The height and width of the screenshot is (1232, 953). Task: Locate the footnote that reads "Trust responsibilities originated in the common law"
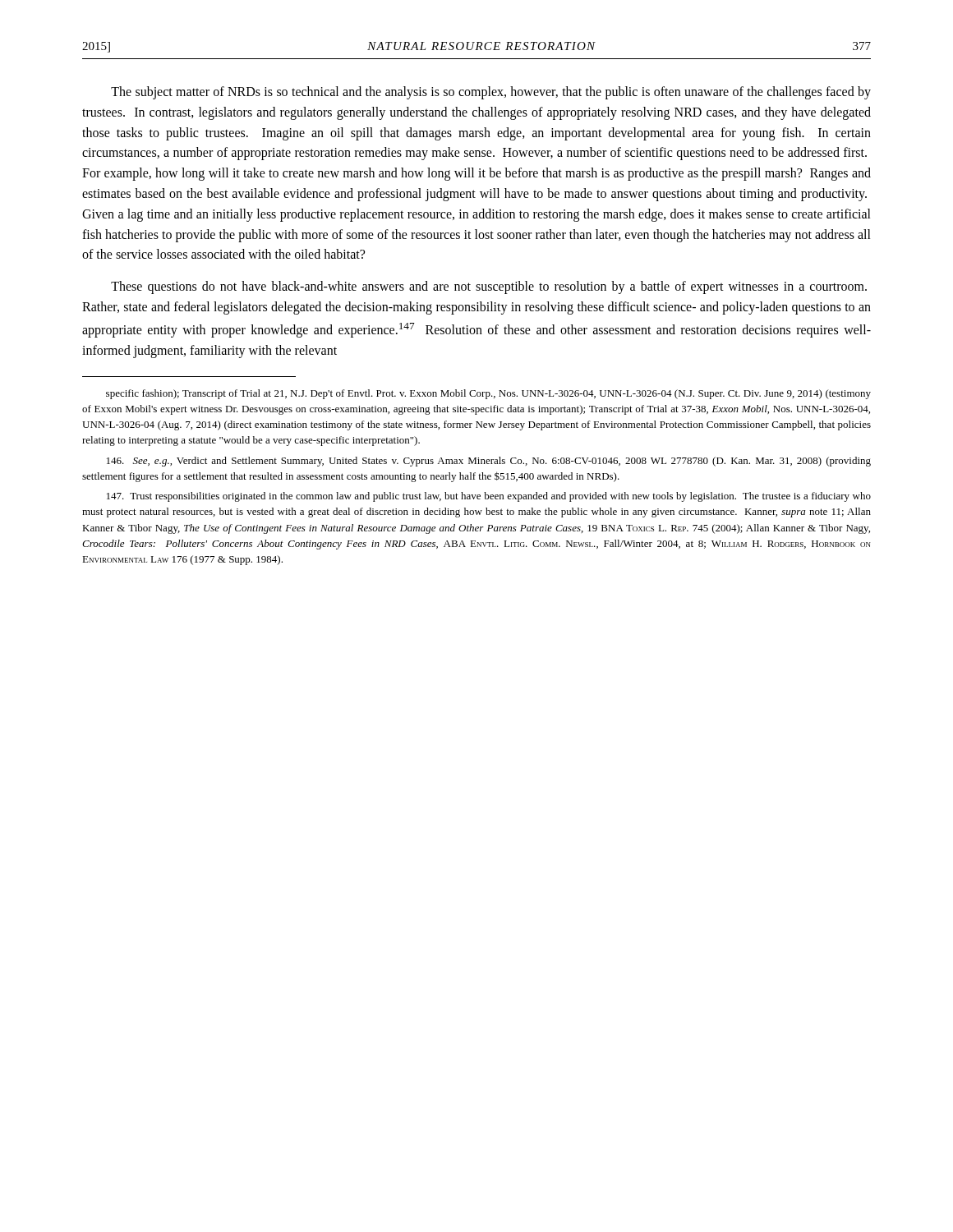[x=476, y=527]
